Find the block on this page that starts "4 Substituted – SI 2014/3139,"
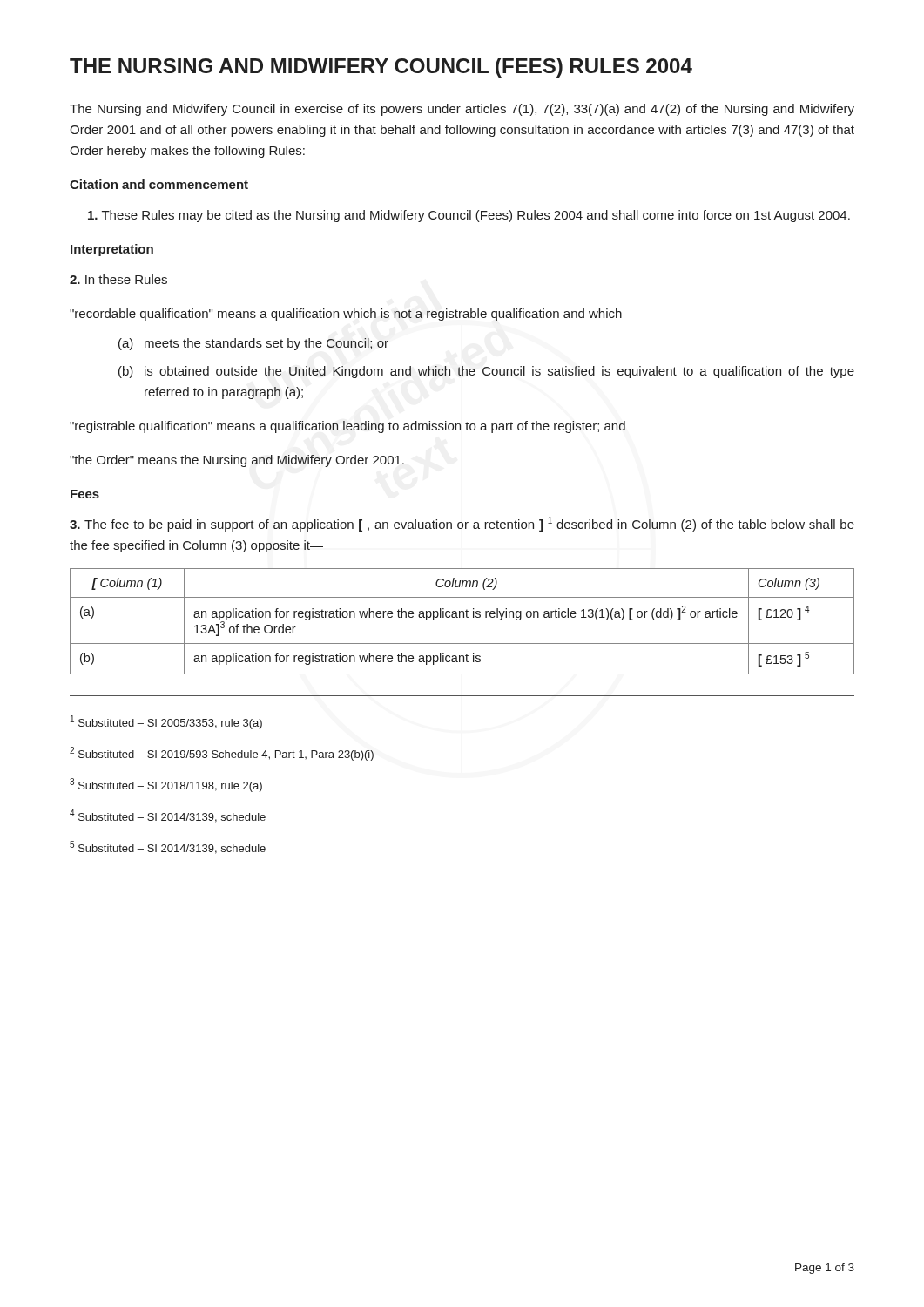 coord(168,816)
